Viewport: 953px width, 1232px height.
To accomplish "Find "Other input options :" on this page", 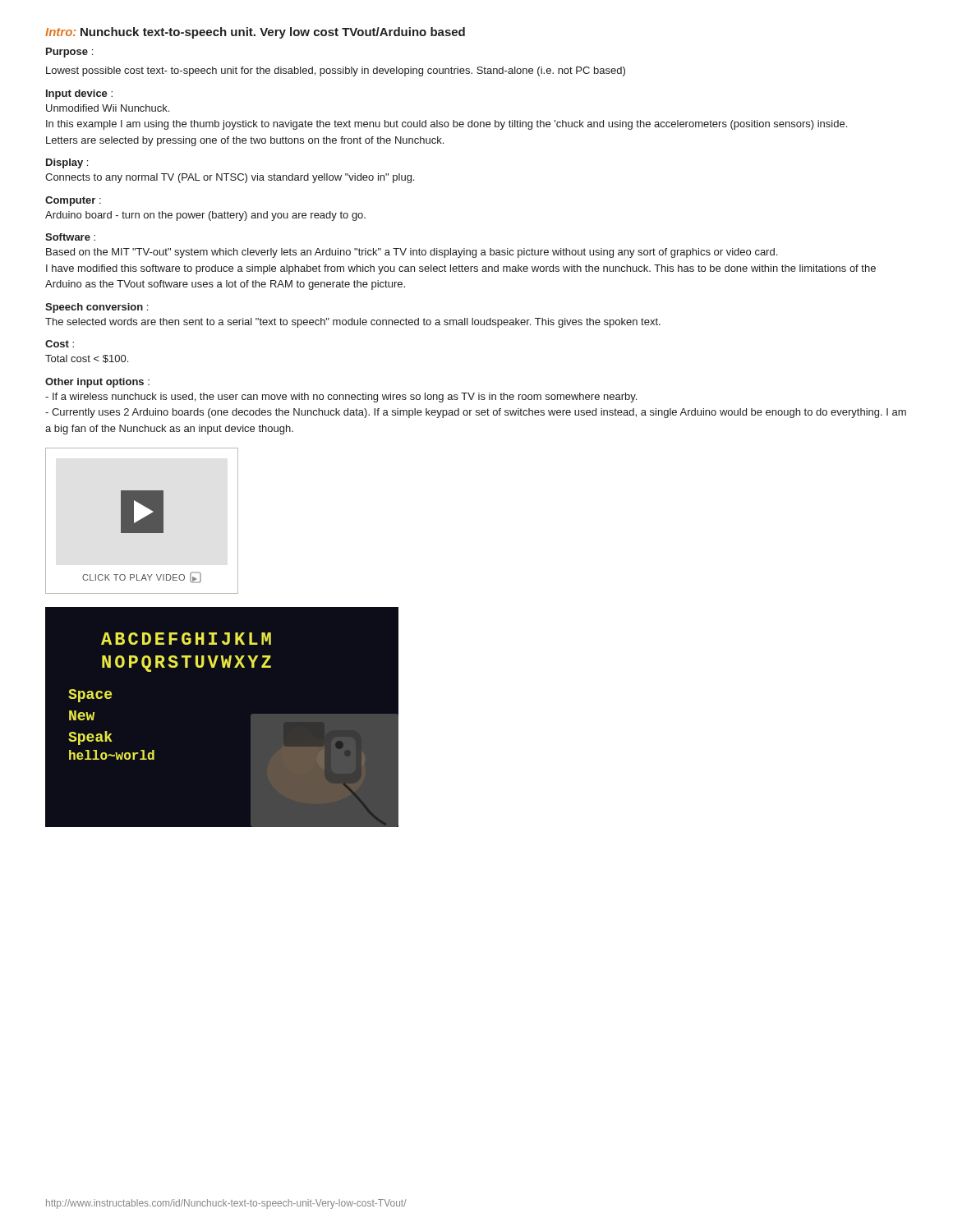I will pyautogui.click(x=98, y=381).
